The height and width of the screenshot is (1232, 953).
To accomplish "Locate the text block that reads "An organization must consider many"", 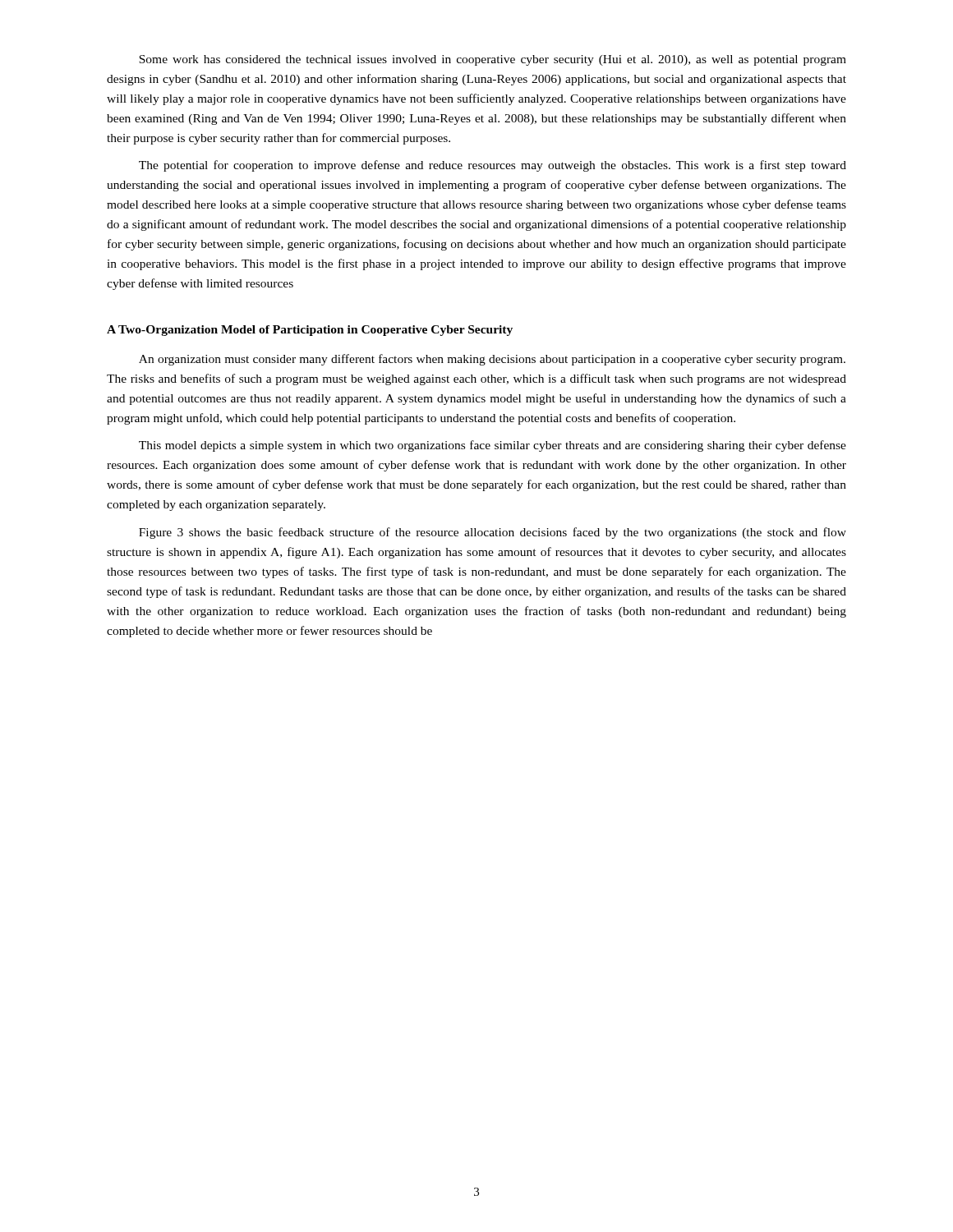I will (x=476, y=388).
